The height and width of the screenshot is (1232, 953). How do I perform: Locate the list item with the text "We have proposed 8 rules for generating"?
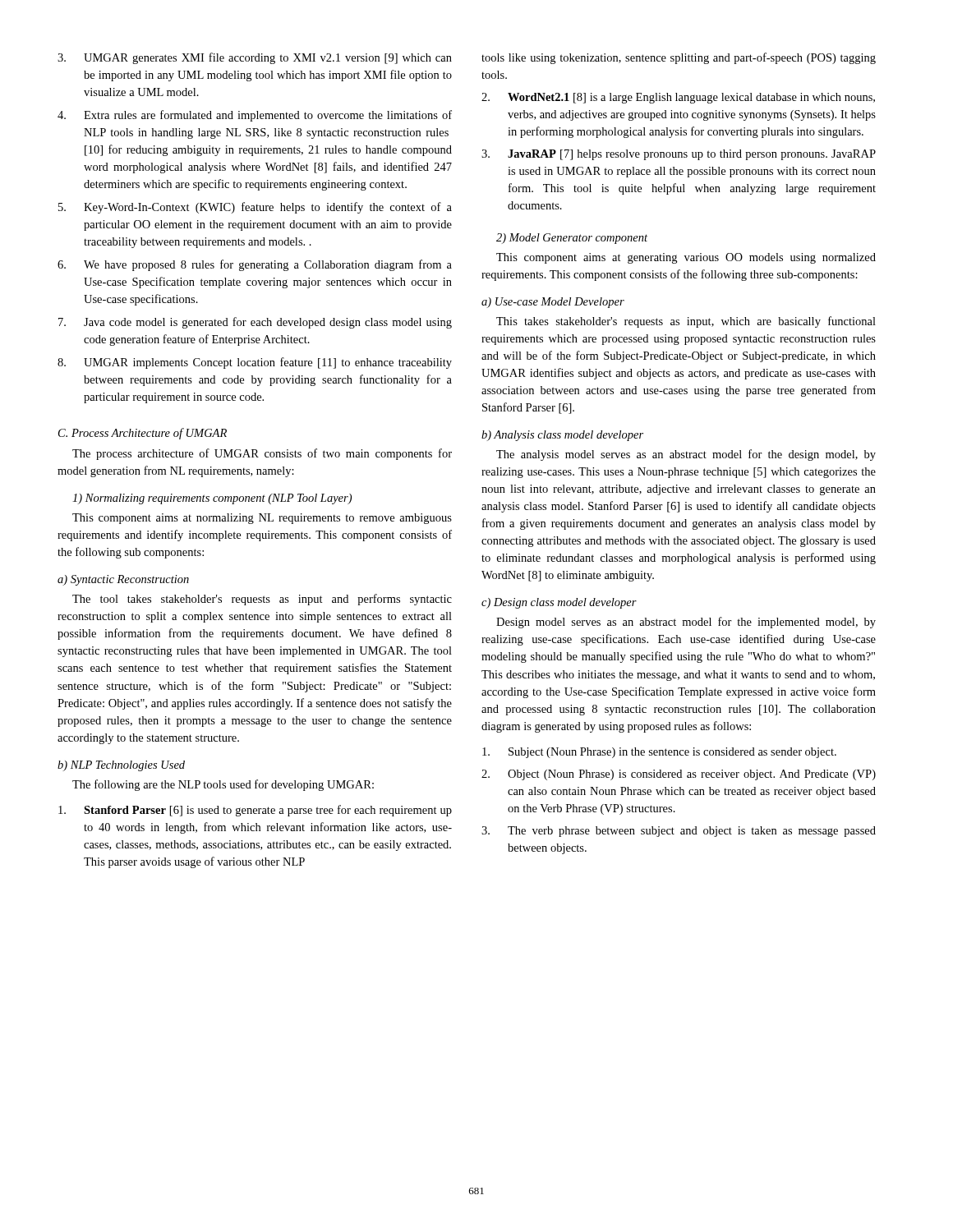268,282
